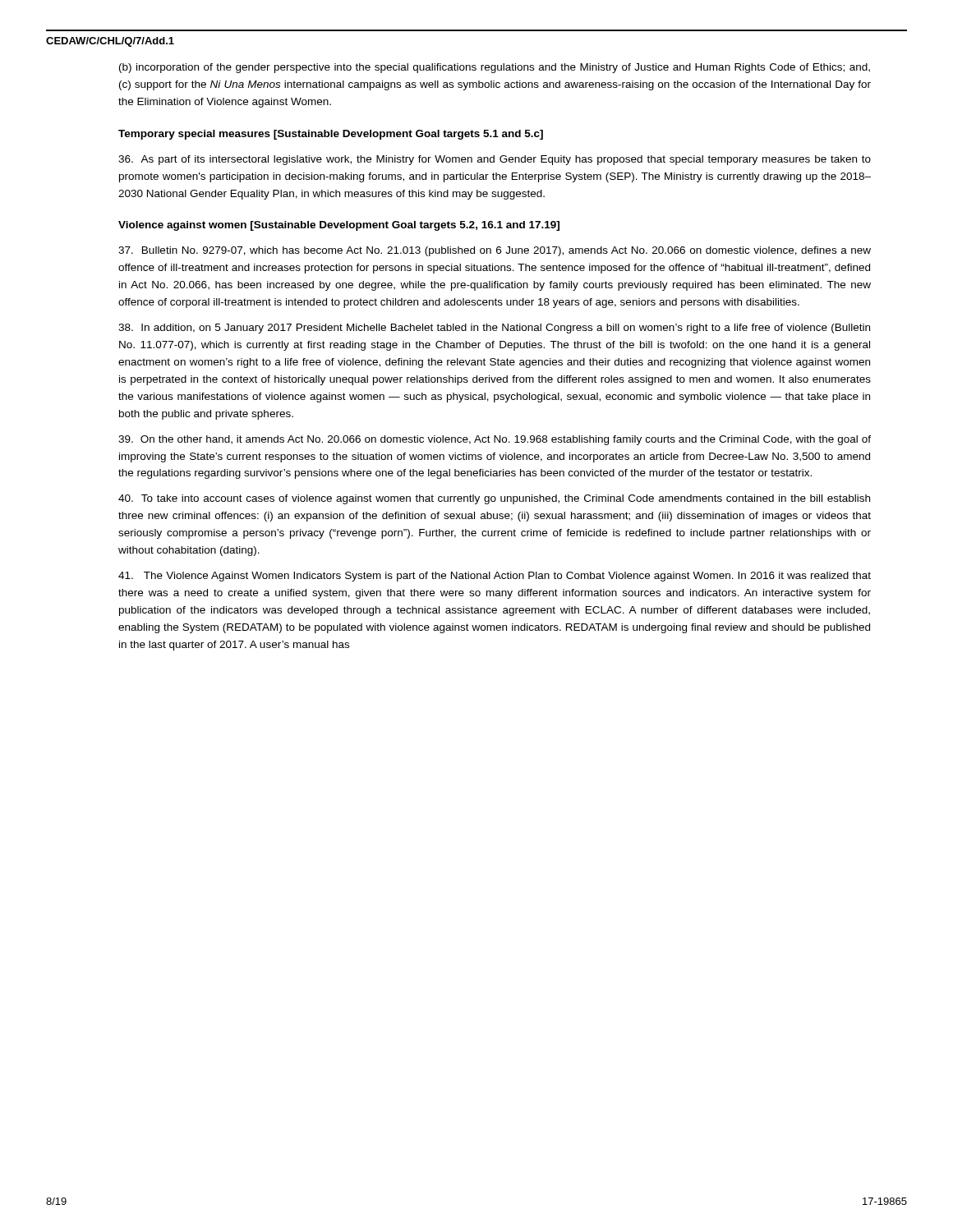Point to the element starting "On the other hand,"
The height and width of the screenshot is (1232, 953).
pyautogui.click(x=495, y=457)
